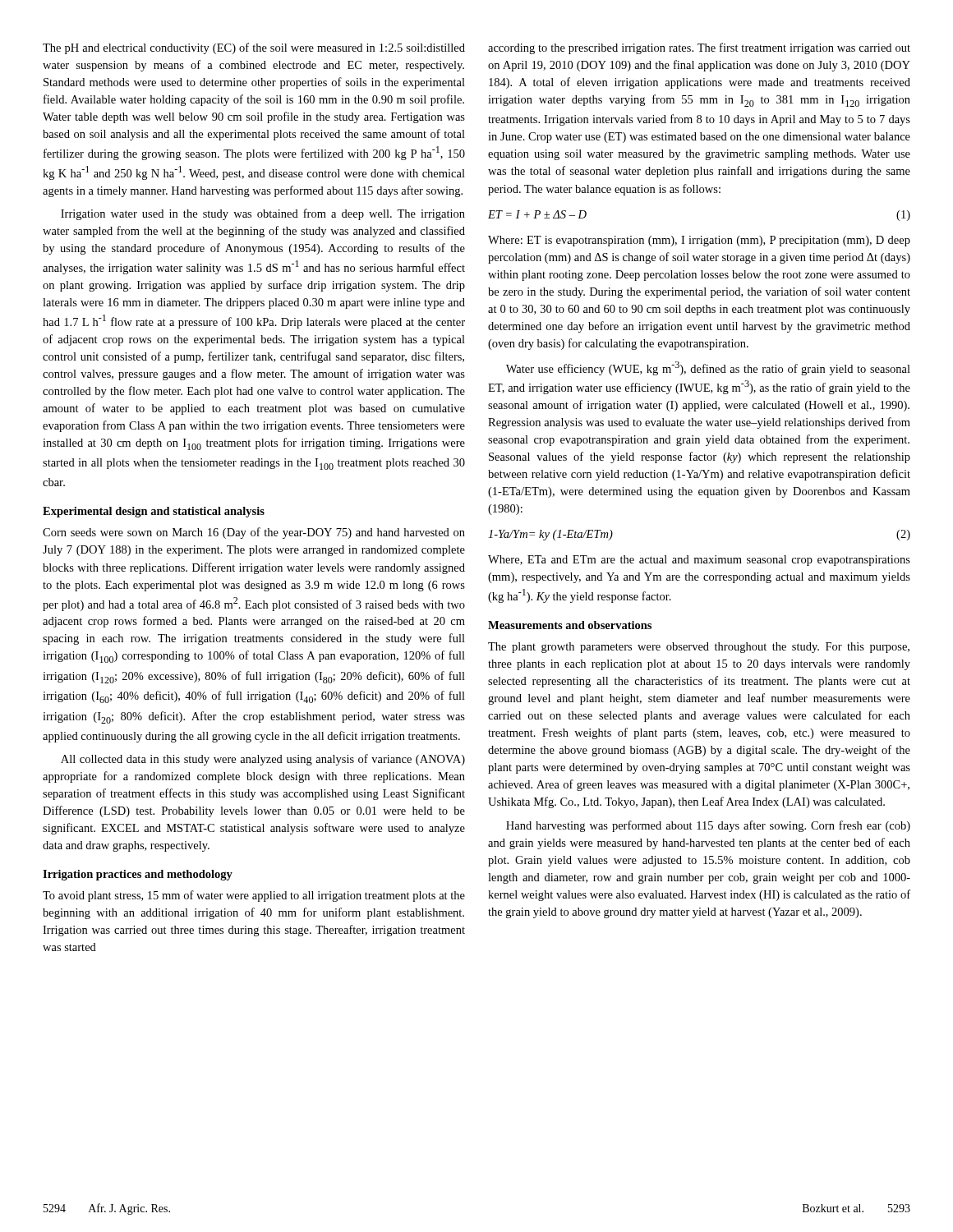Click the passage that begins "Where, ETa and ETm are the"

tap(699, 579)
